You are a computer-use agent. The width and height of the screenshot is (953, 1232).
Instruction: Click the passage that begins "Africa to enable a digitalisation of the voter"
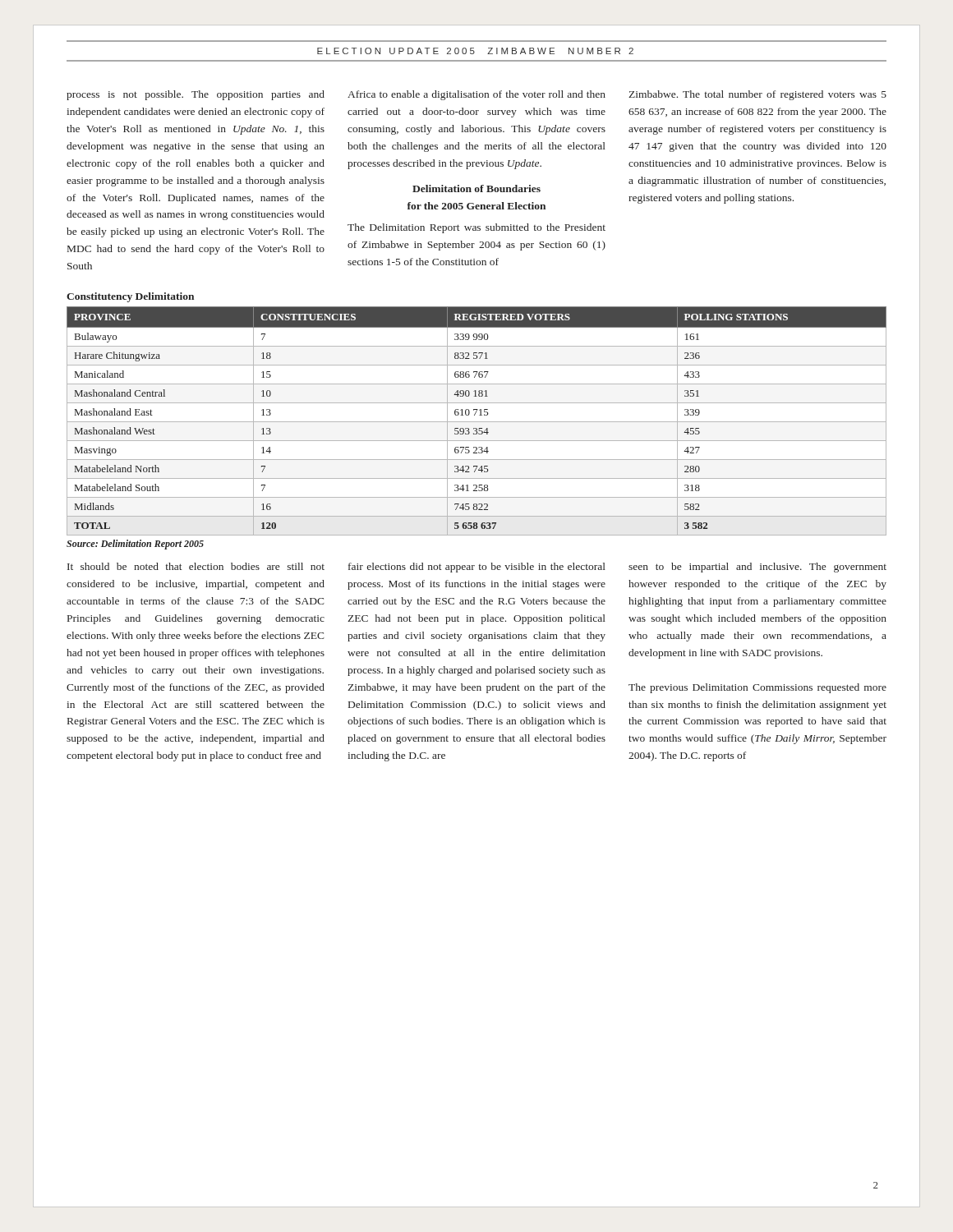point(476,128)
